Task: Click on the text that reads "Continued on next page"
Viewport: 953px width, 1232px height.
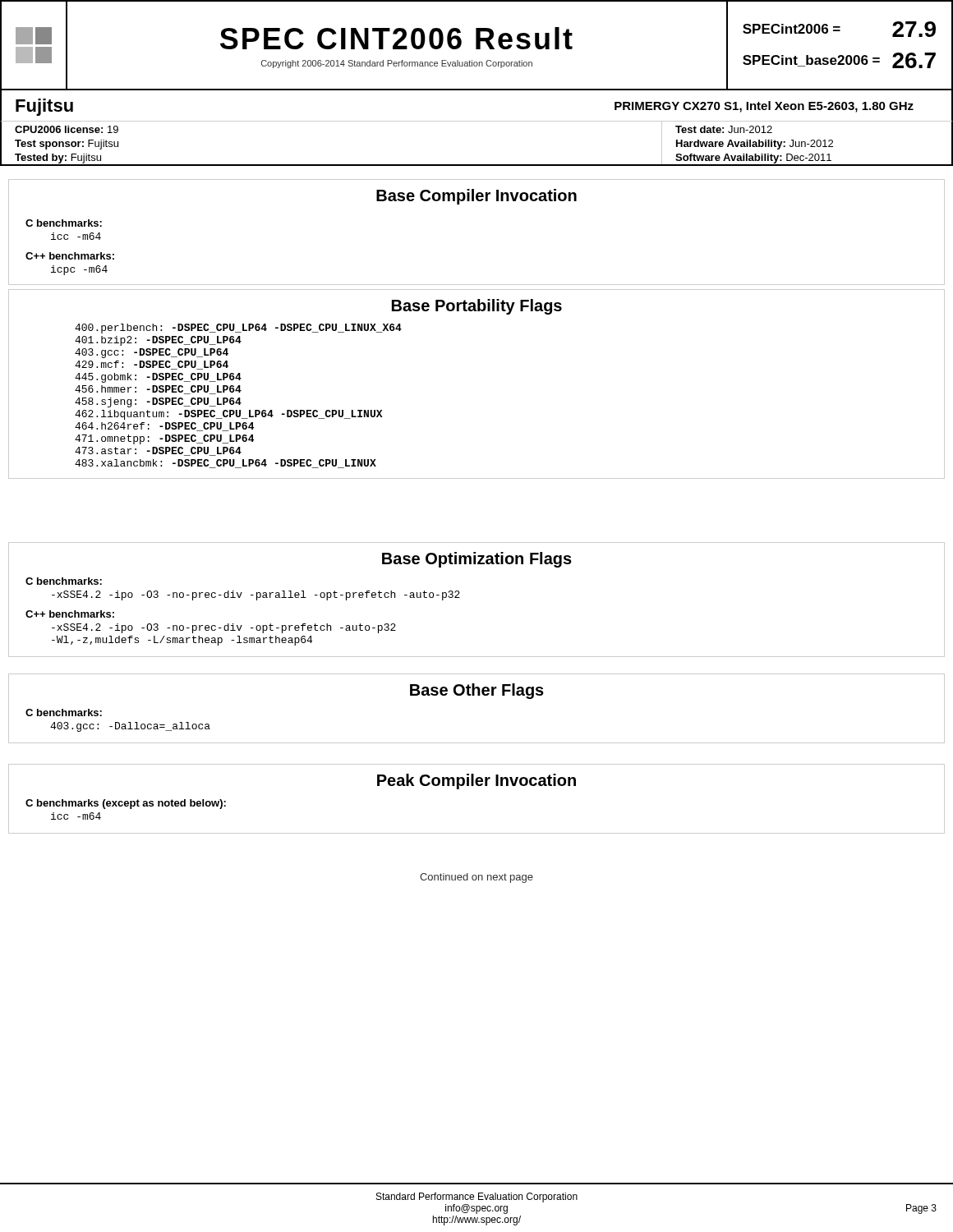Action: click(x=476, y=877)
